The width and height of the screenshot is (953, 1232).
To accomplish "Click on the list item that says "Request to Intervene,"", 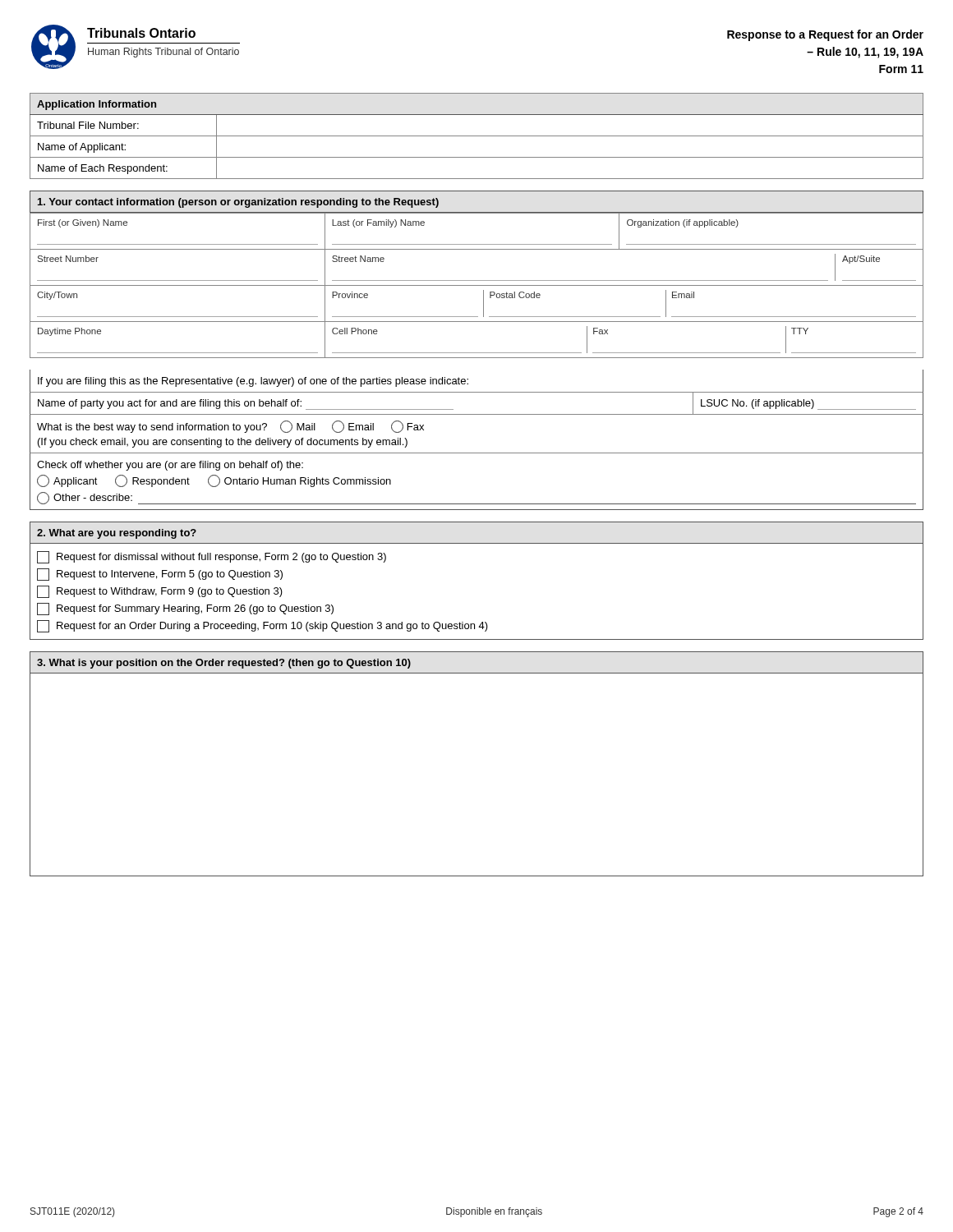I will tap(160, 574).
